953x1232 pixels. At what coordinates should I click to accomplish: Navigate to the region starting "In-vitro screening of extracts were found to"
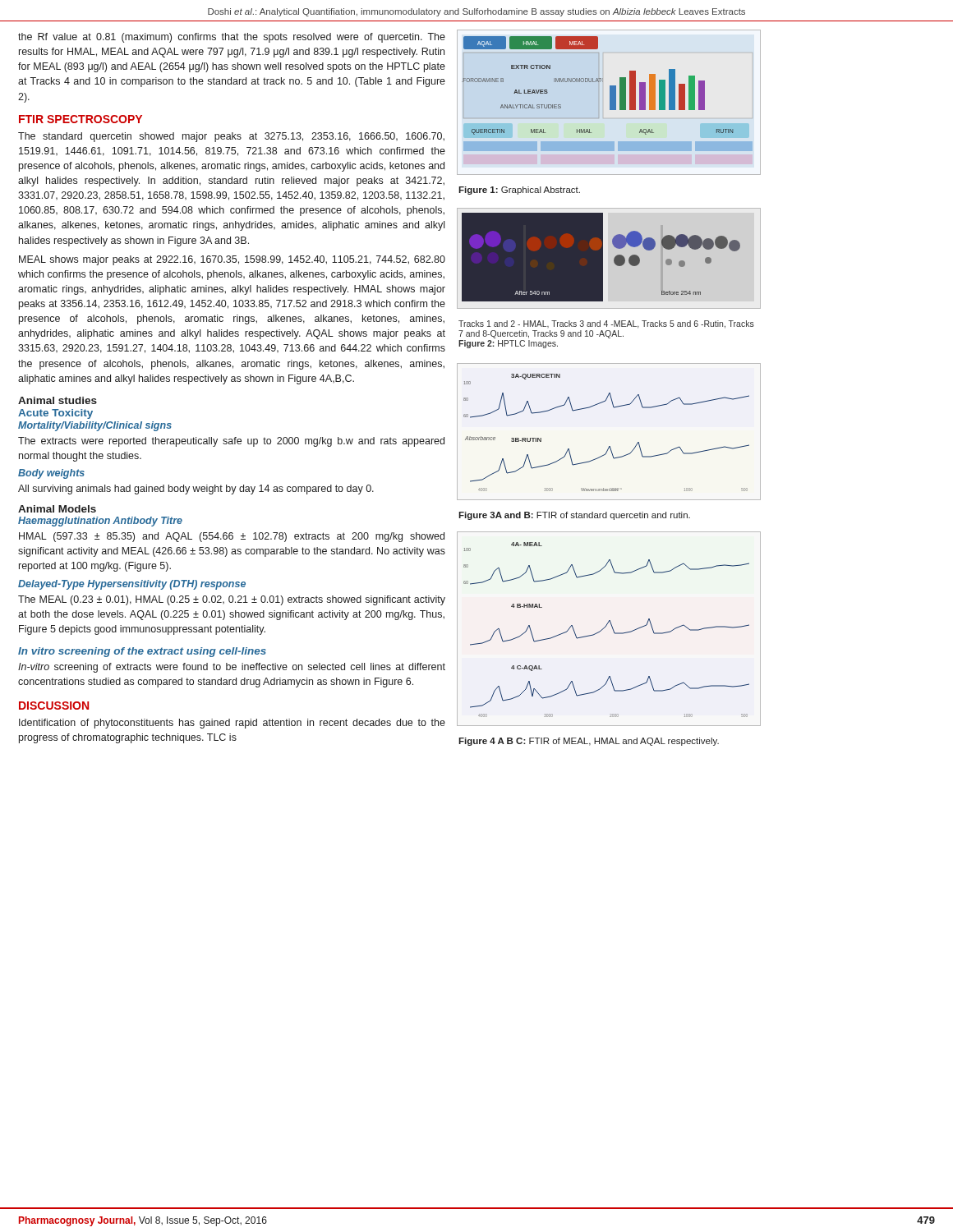[232, 674]
